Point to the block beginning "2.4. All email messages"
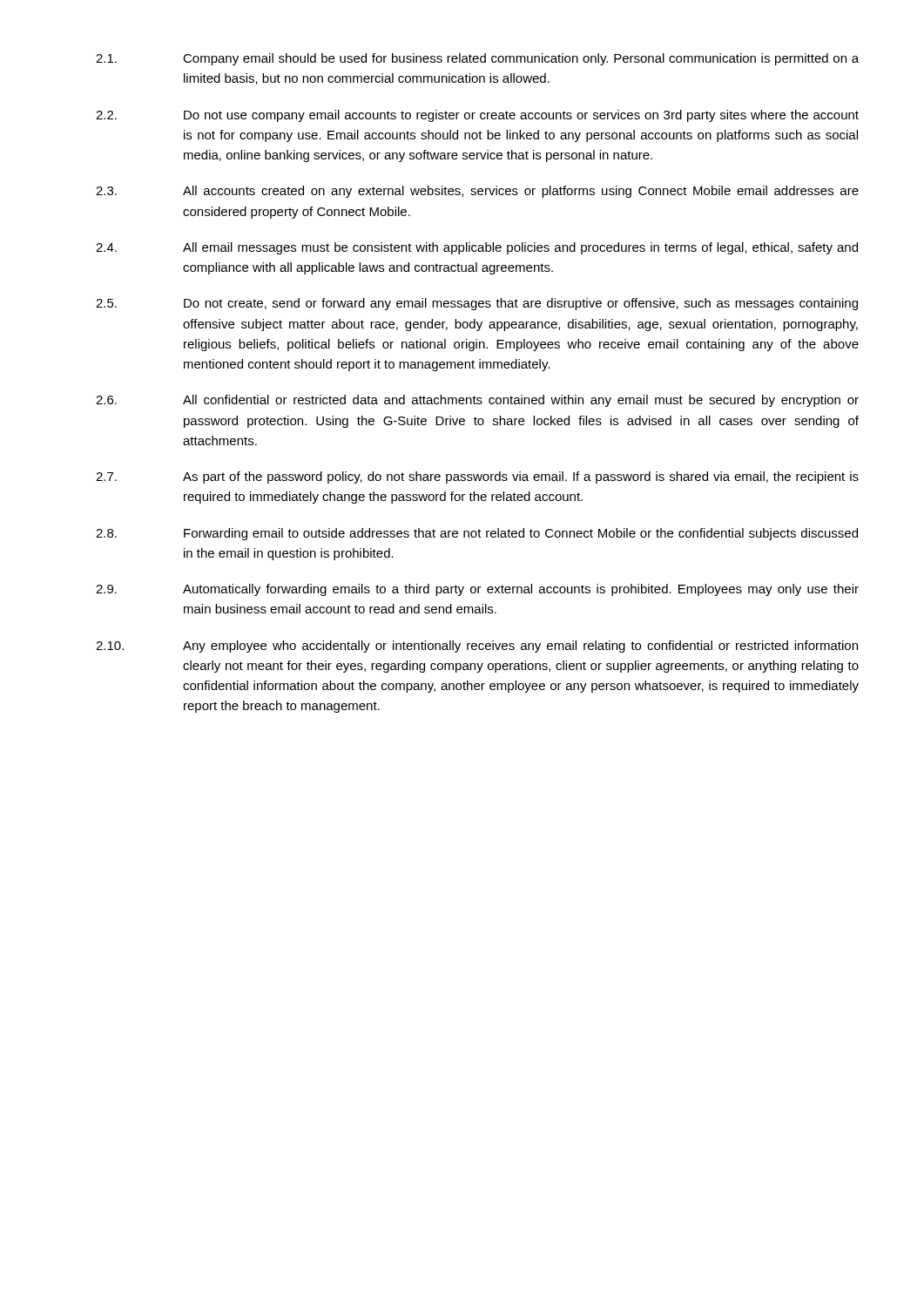Viewport: 924px width, 1307px height. [477, 257]
